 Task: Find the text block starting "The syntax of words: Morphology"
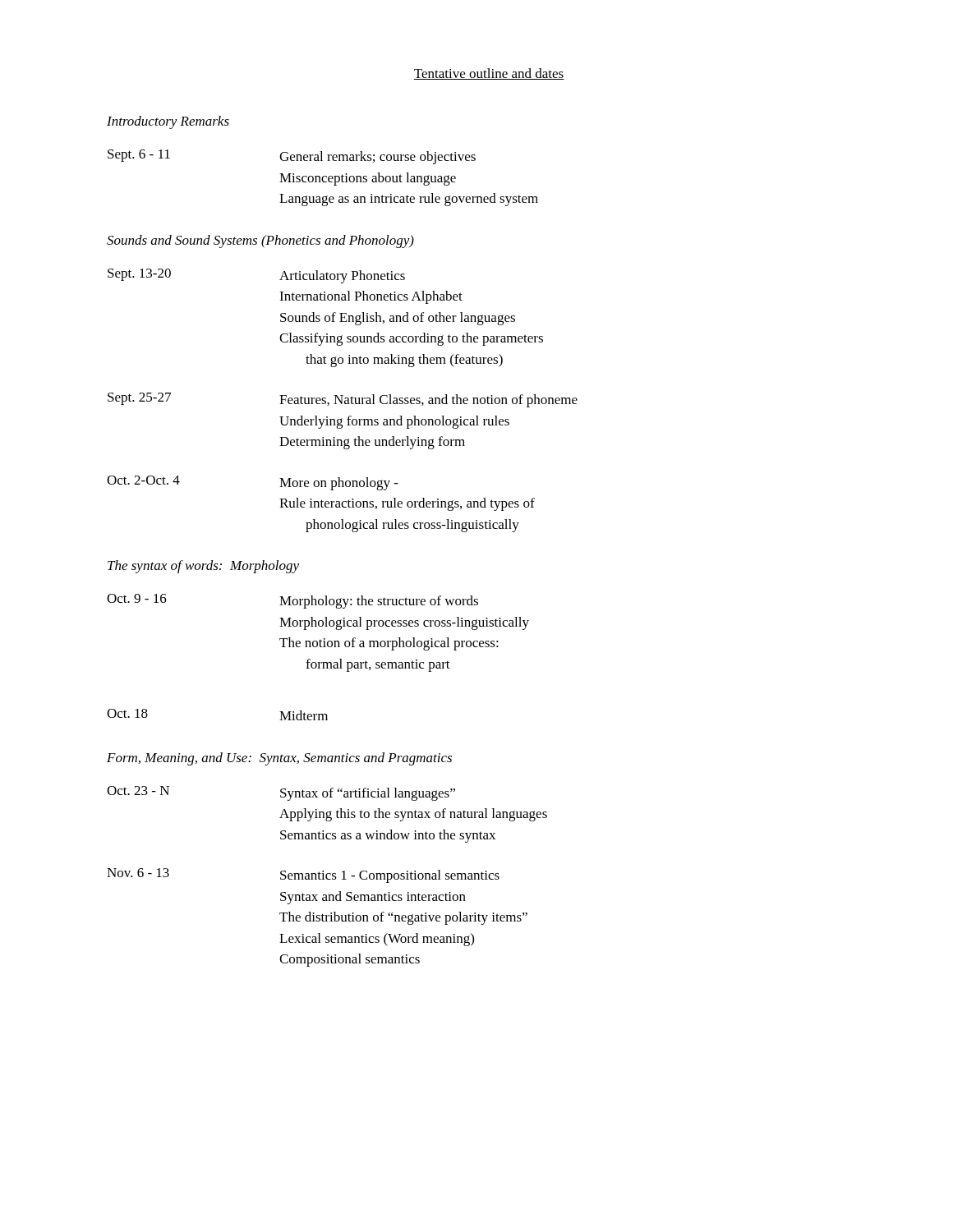[203, 565]
